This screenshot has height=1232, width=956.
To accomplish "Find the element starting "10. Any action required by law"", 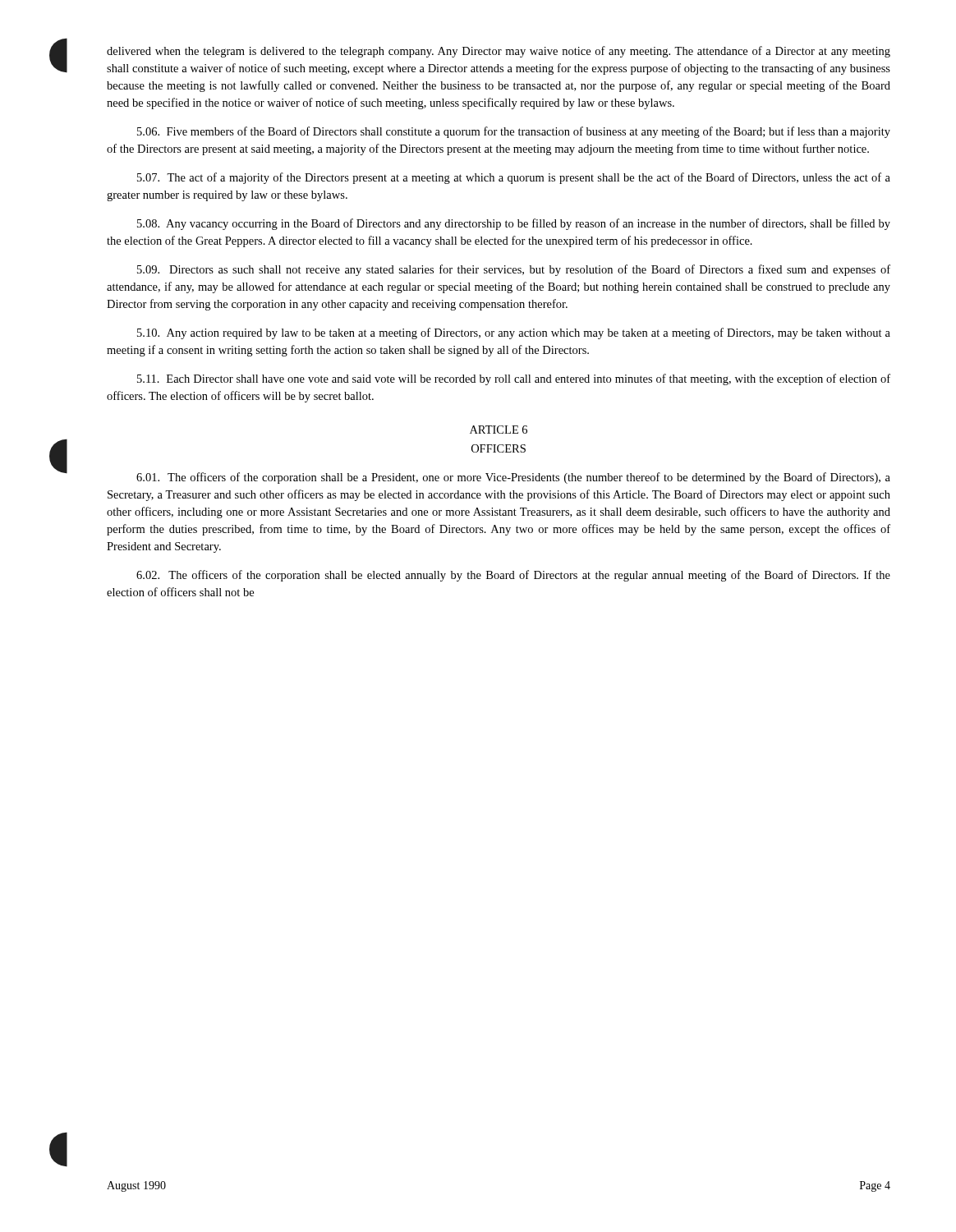I will click(499, 341).
